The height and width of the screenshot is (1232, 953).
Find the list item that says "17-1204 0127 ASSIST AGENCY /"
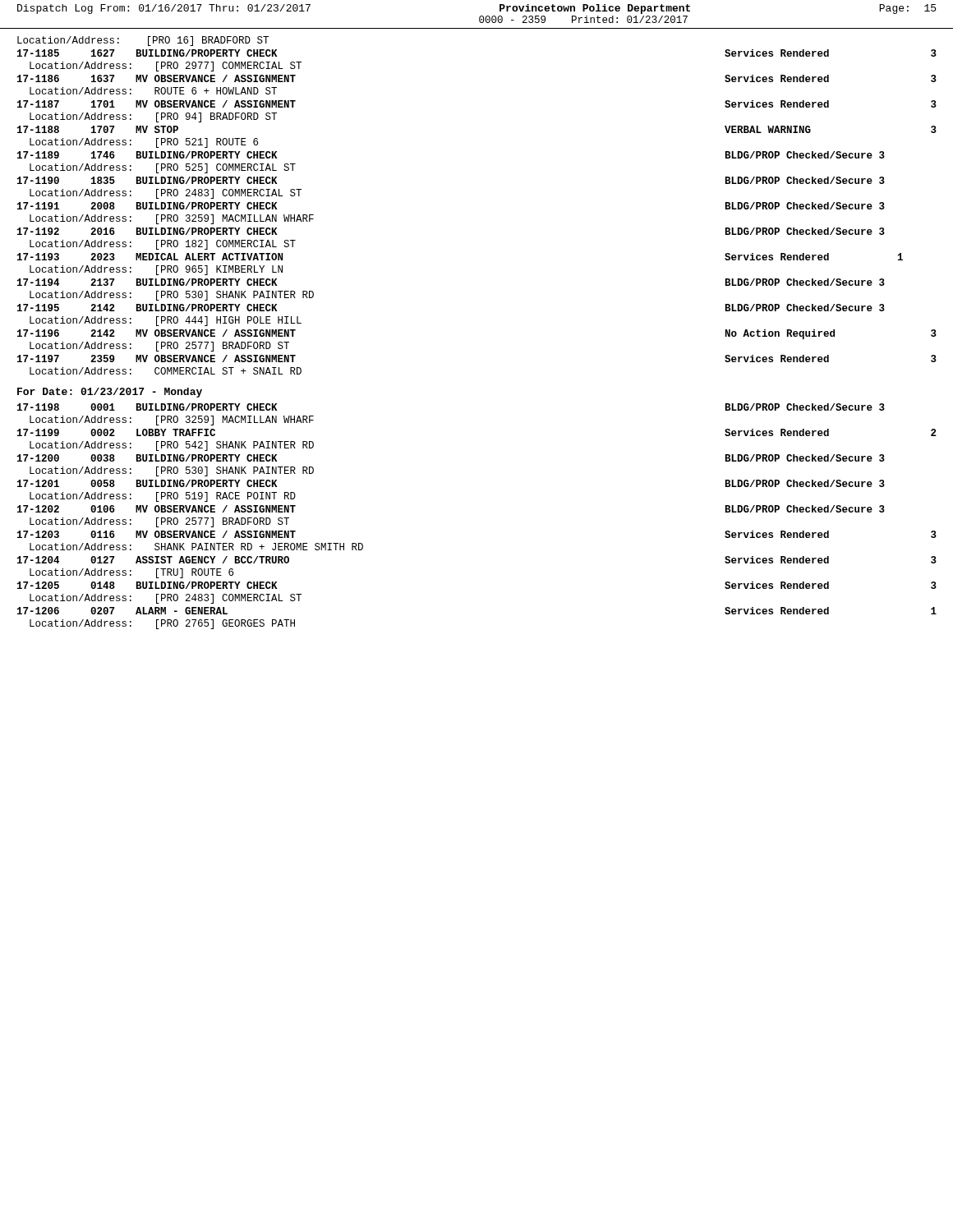point(42,558)
